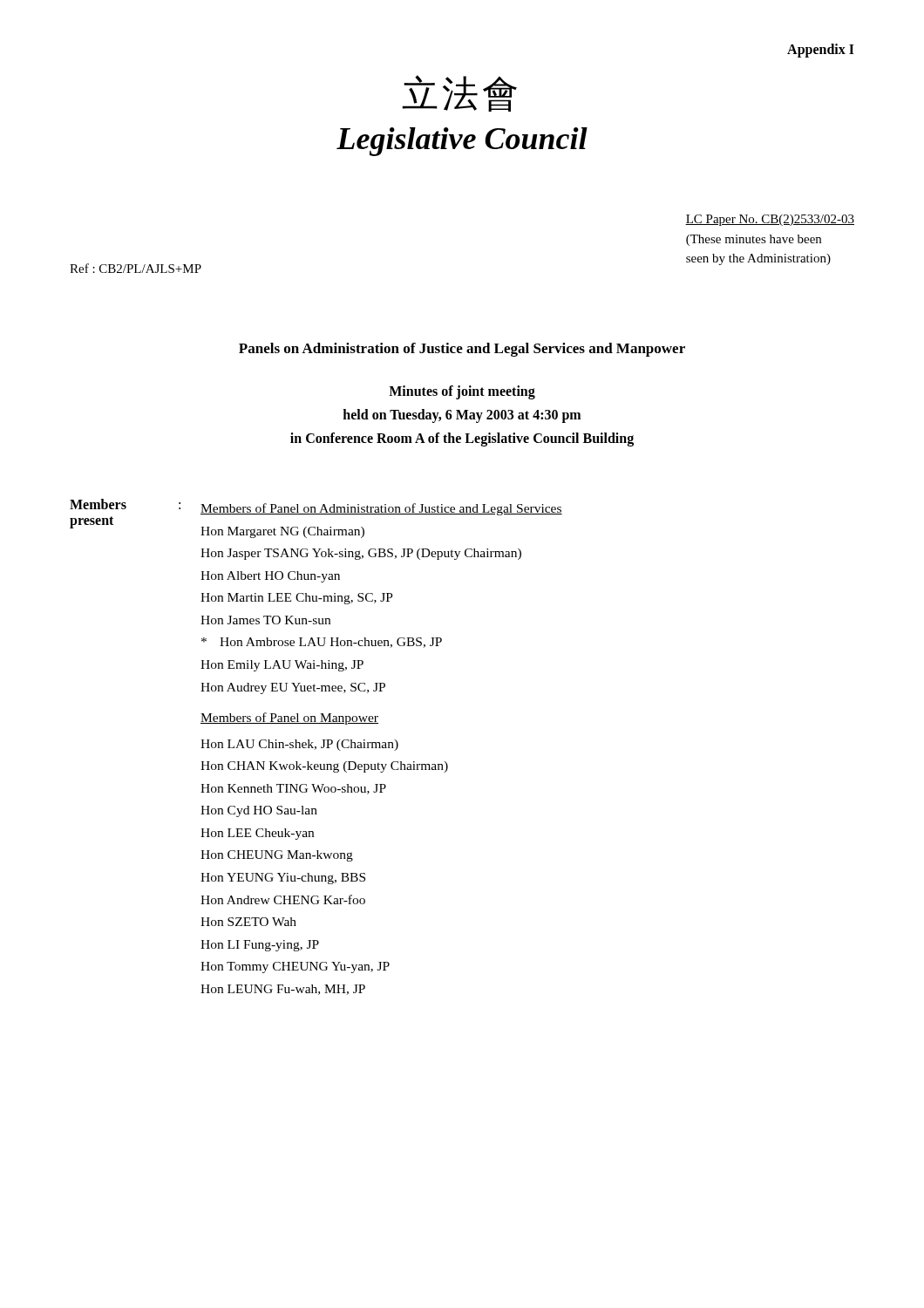Find the passage starting "Ref : CB2/PL/AJLS+MP"
Image resolution: width=924 pixels, height=1308 pixels.
click(x=136, y=269)
